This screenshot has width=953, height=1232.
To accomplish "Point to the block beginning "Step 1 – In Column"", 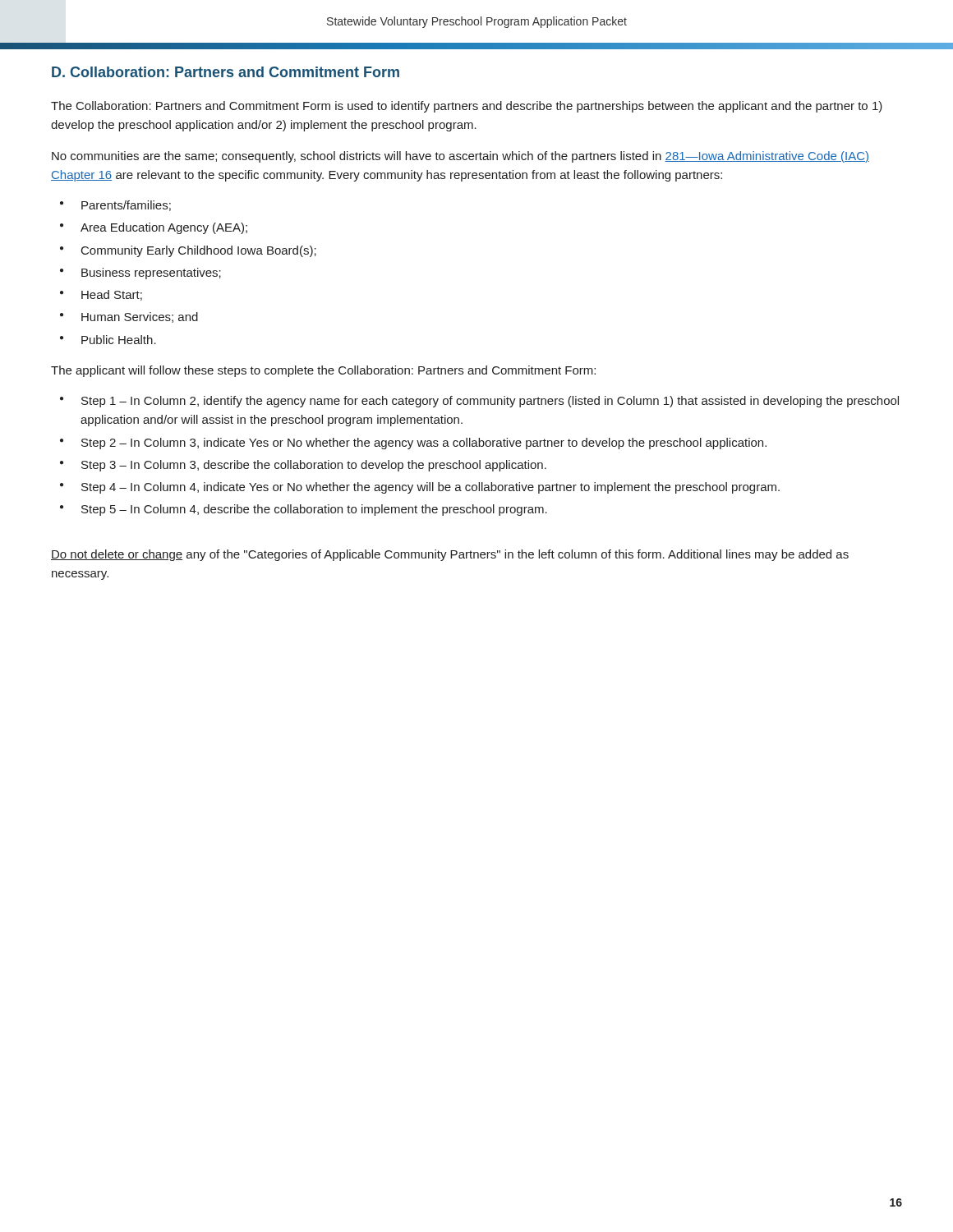I will click(x=490, y=410).
